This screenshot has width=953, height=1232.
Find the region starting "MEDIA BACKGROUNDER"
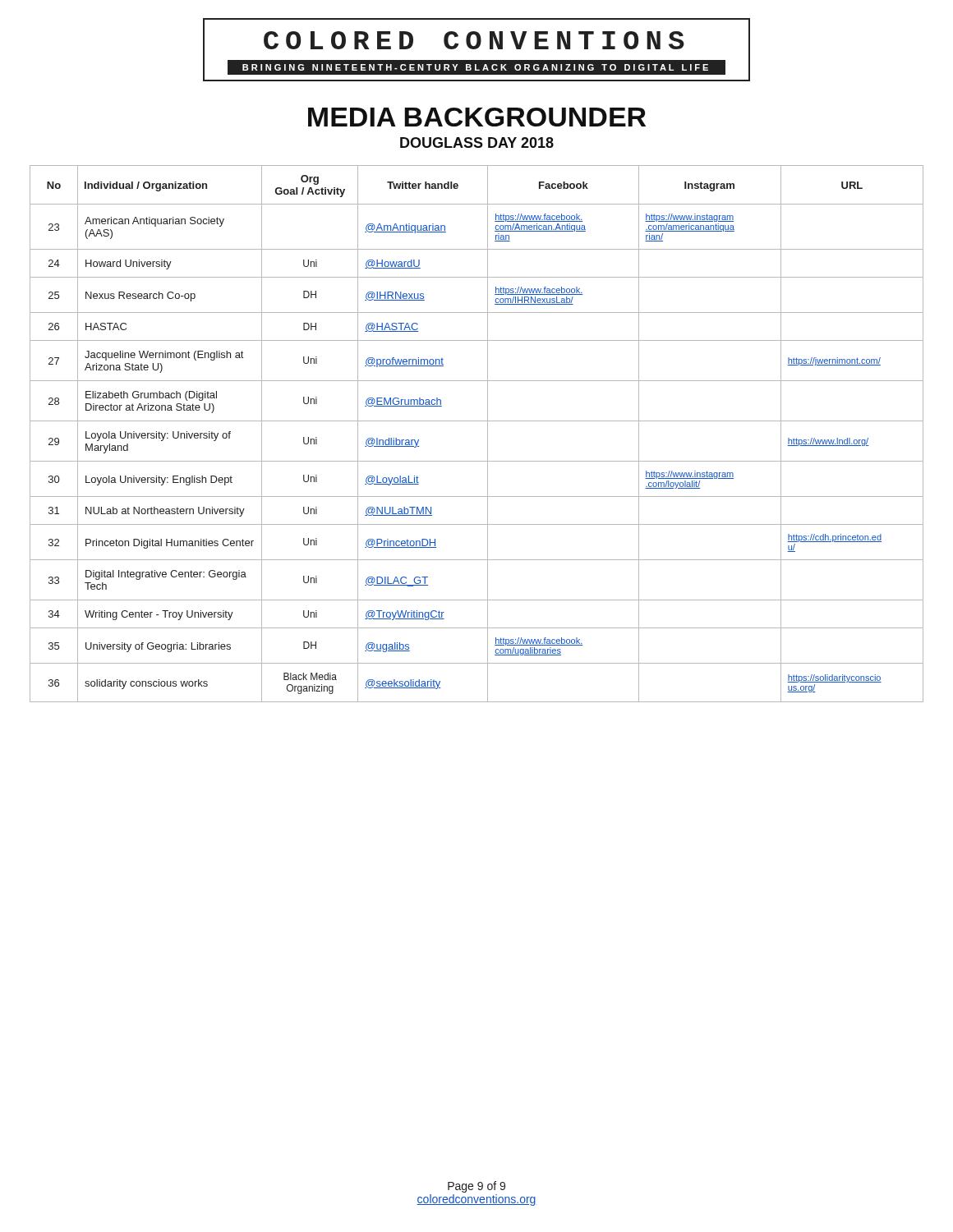476,117
